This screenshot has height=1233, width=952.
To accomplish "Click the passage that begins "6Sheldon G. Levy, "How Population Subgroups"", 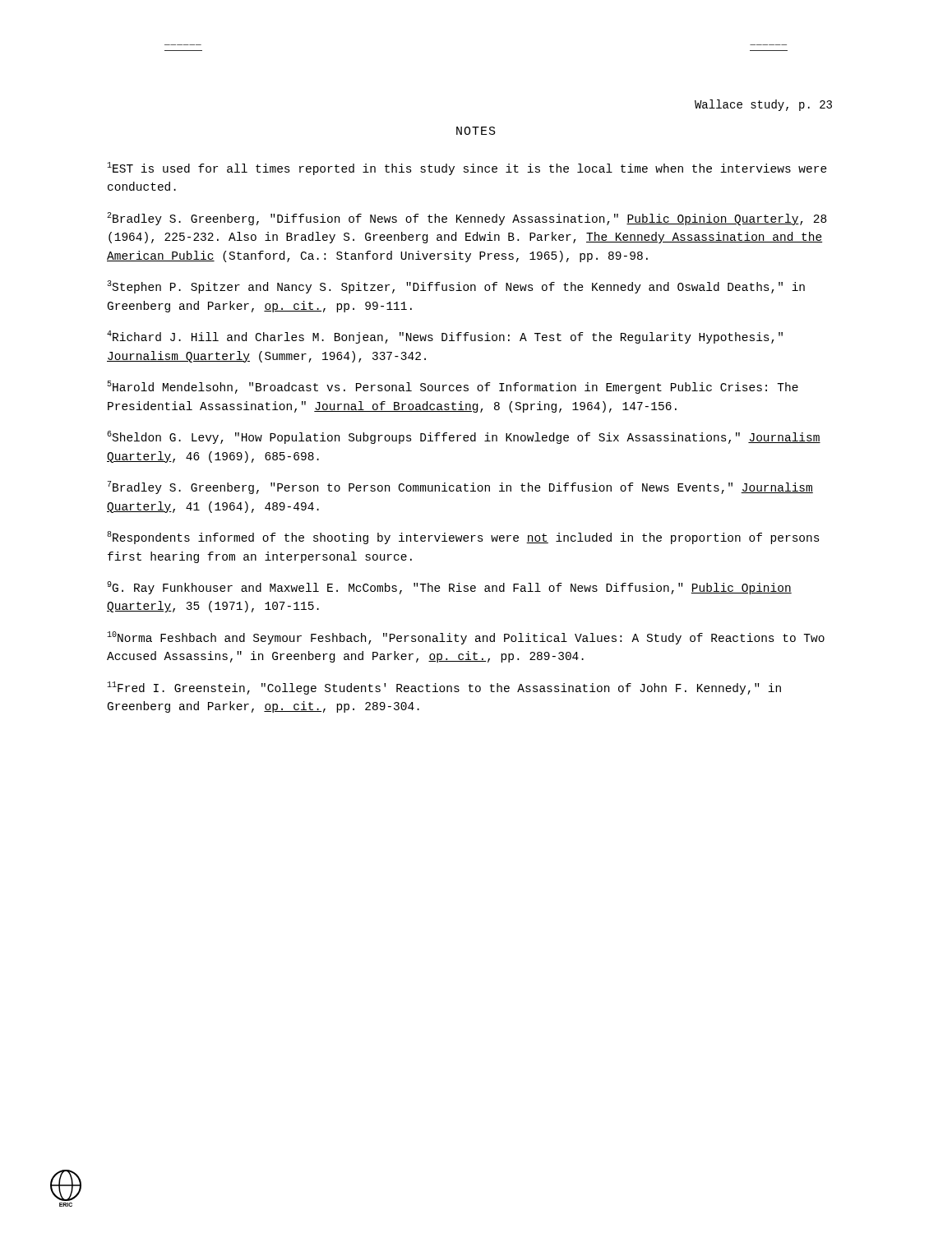I will (476, 448).
